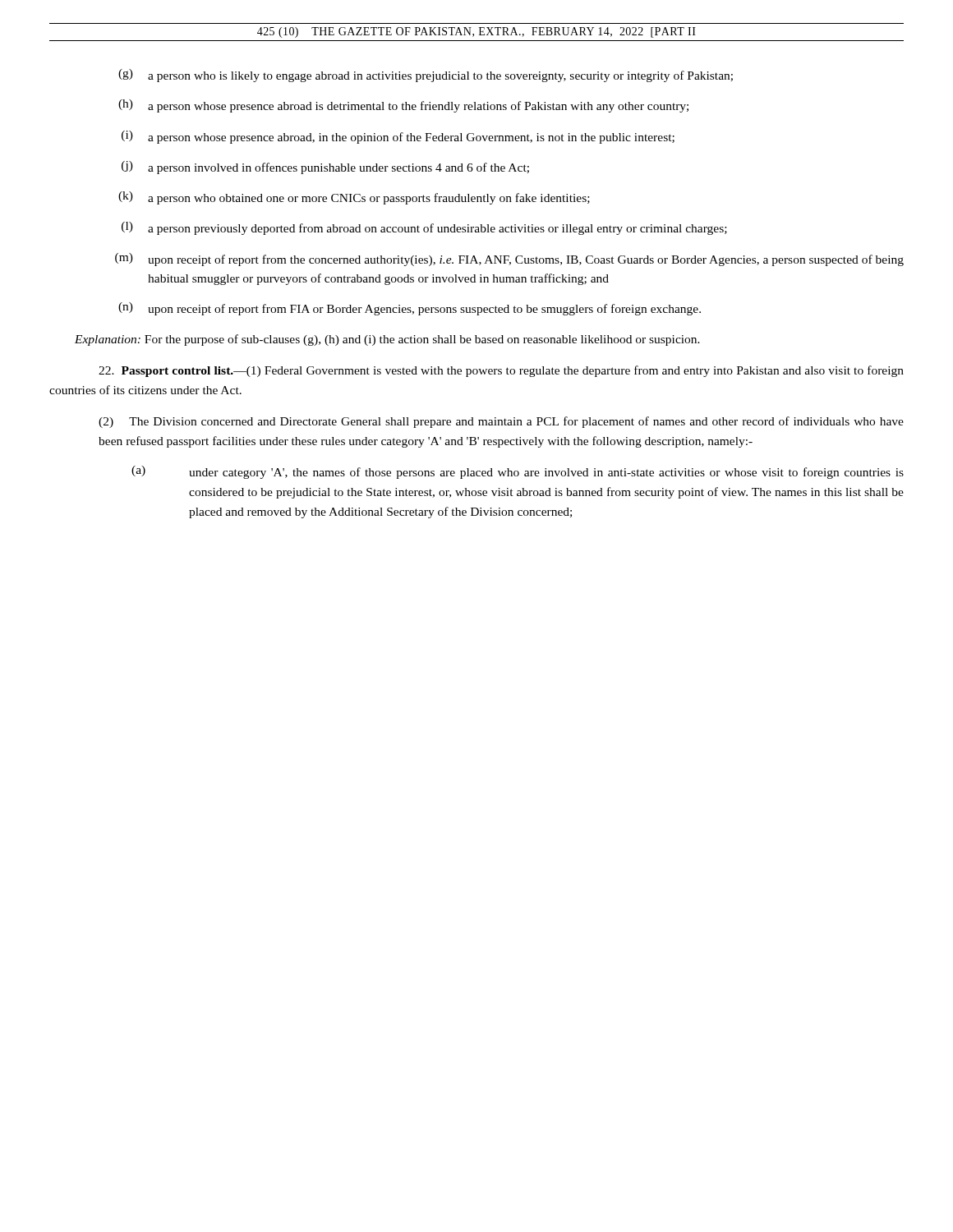
Task: Find the list item containing "(n) upon receipt"
Action: [476, 309]
